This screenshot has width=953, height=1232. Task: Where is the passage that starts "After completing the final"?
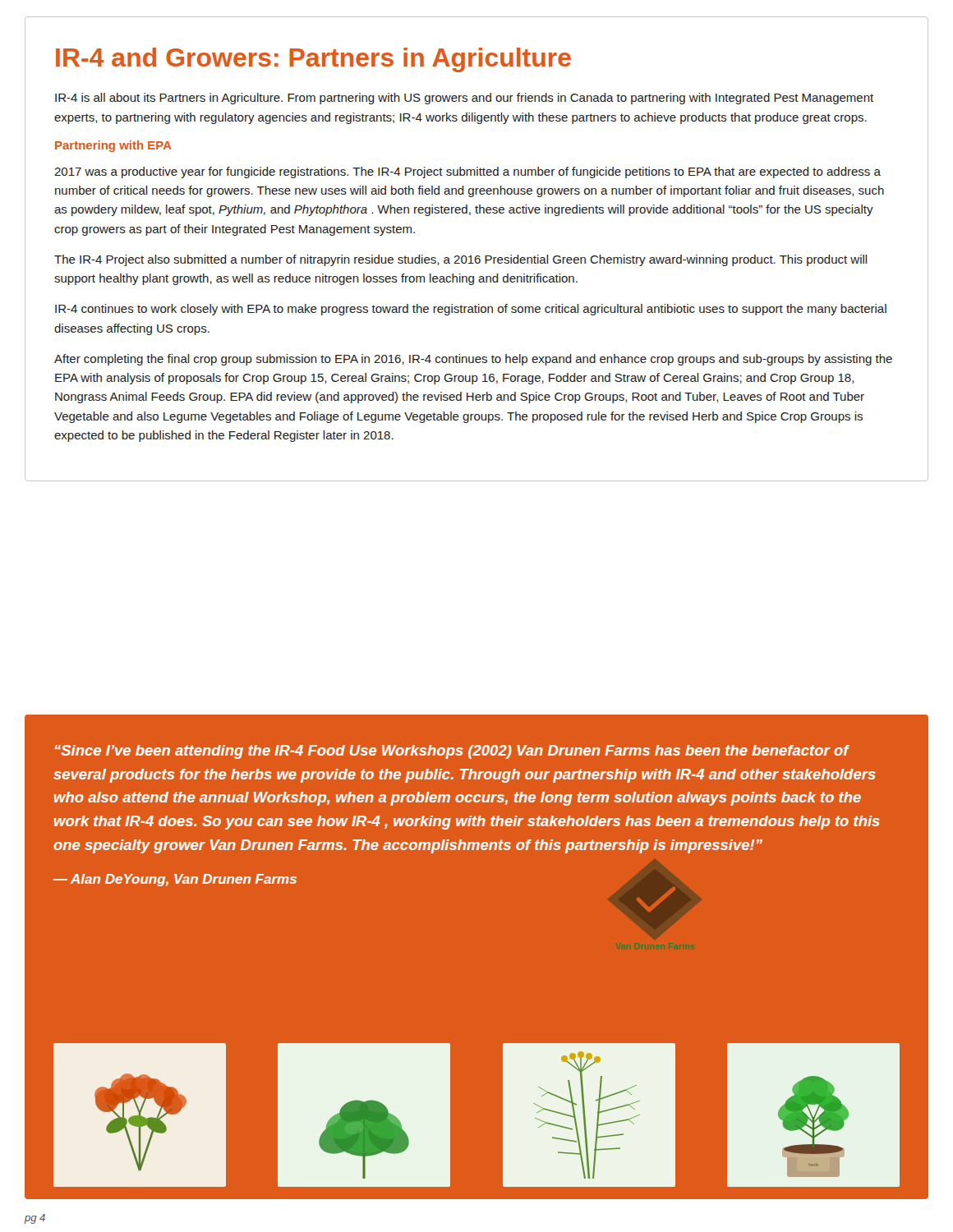pos(476,397)
